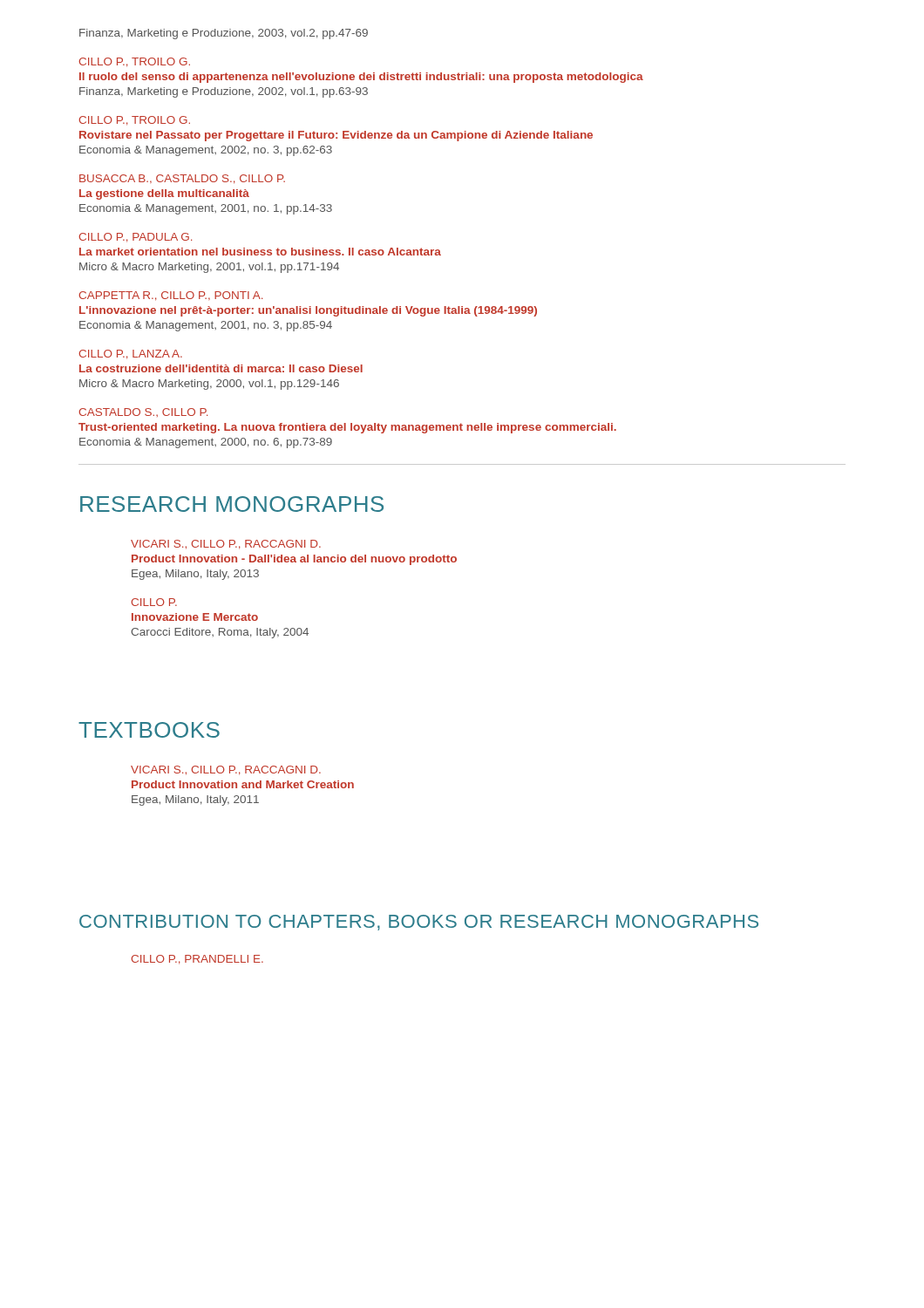924x1308 pixels.
Task: Find the text starting "CILLO P., PADULA G. La market"
Action: click(x=135, y=238)
